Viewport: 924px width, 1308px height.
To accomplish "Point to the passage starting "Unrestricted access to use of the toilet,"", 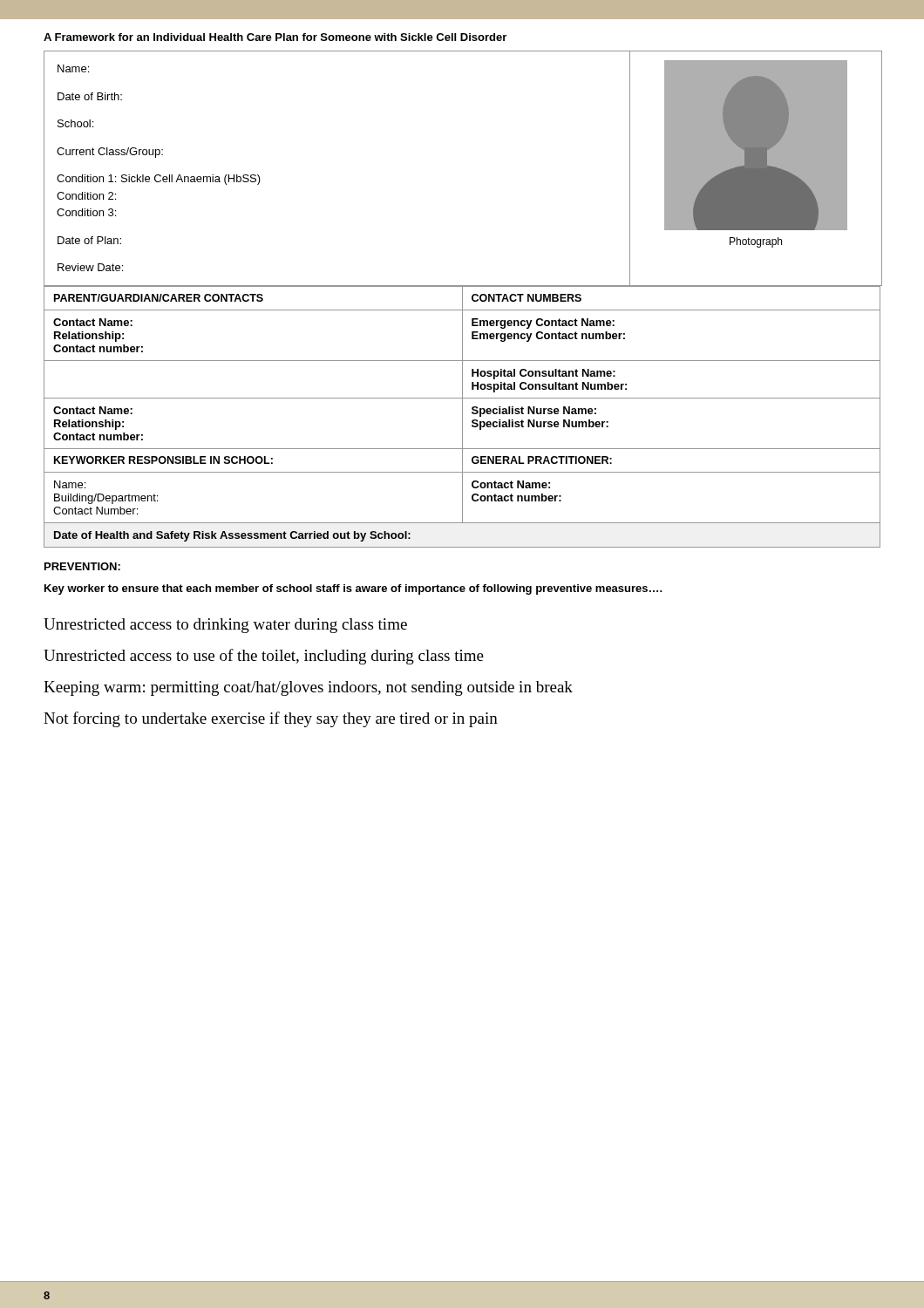I will (264, 655).
